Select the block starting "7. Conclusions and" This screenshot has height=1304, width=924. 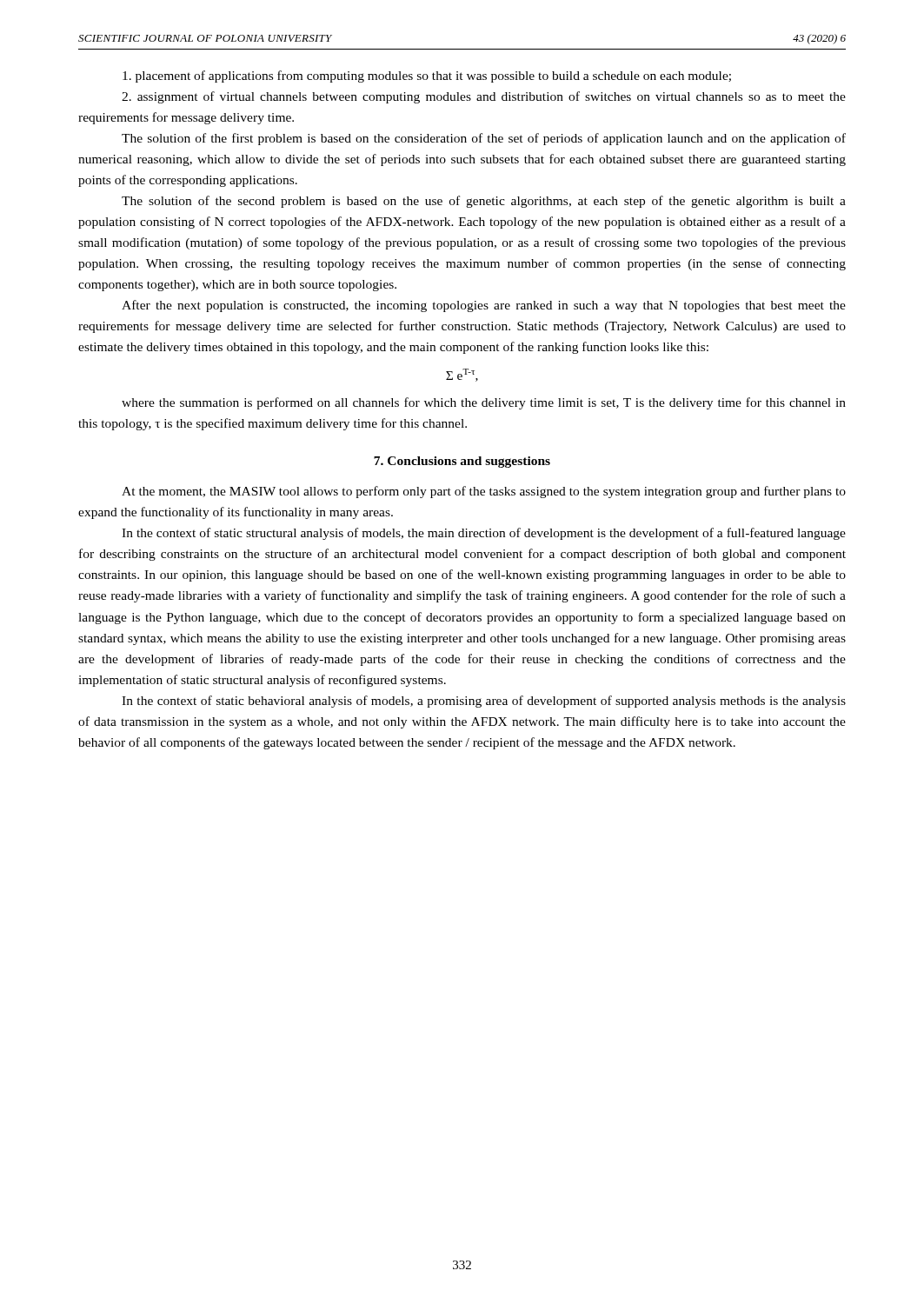[x=462, y=461]
